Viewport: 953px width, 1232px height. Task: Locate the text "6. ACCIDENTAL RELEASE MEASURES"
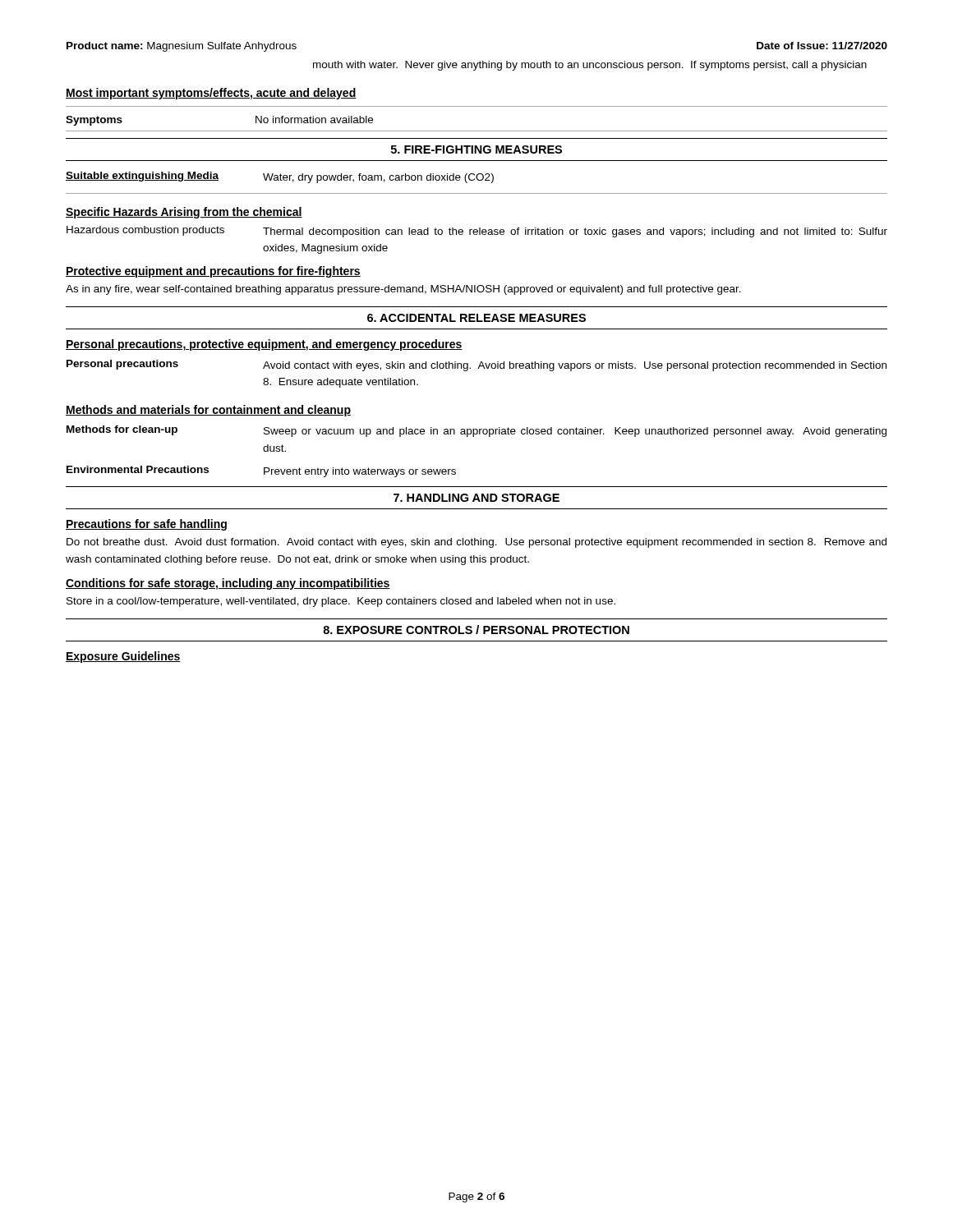pos(476,318)
